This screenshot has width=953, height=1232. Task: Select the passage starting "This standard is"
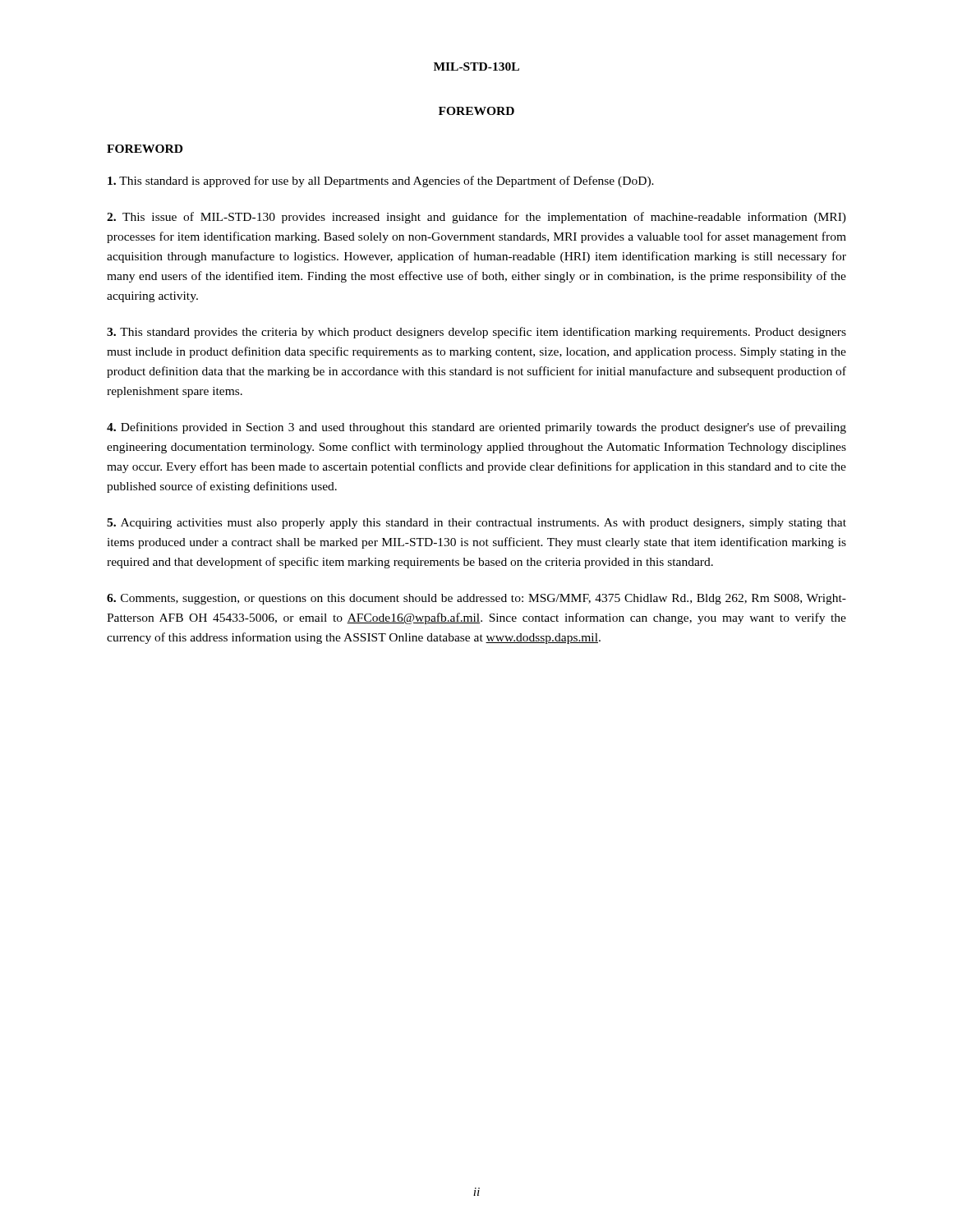point(381,180)
